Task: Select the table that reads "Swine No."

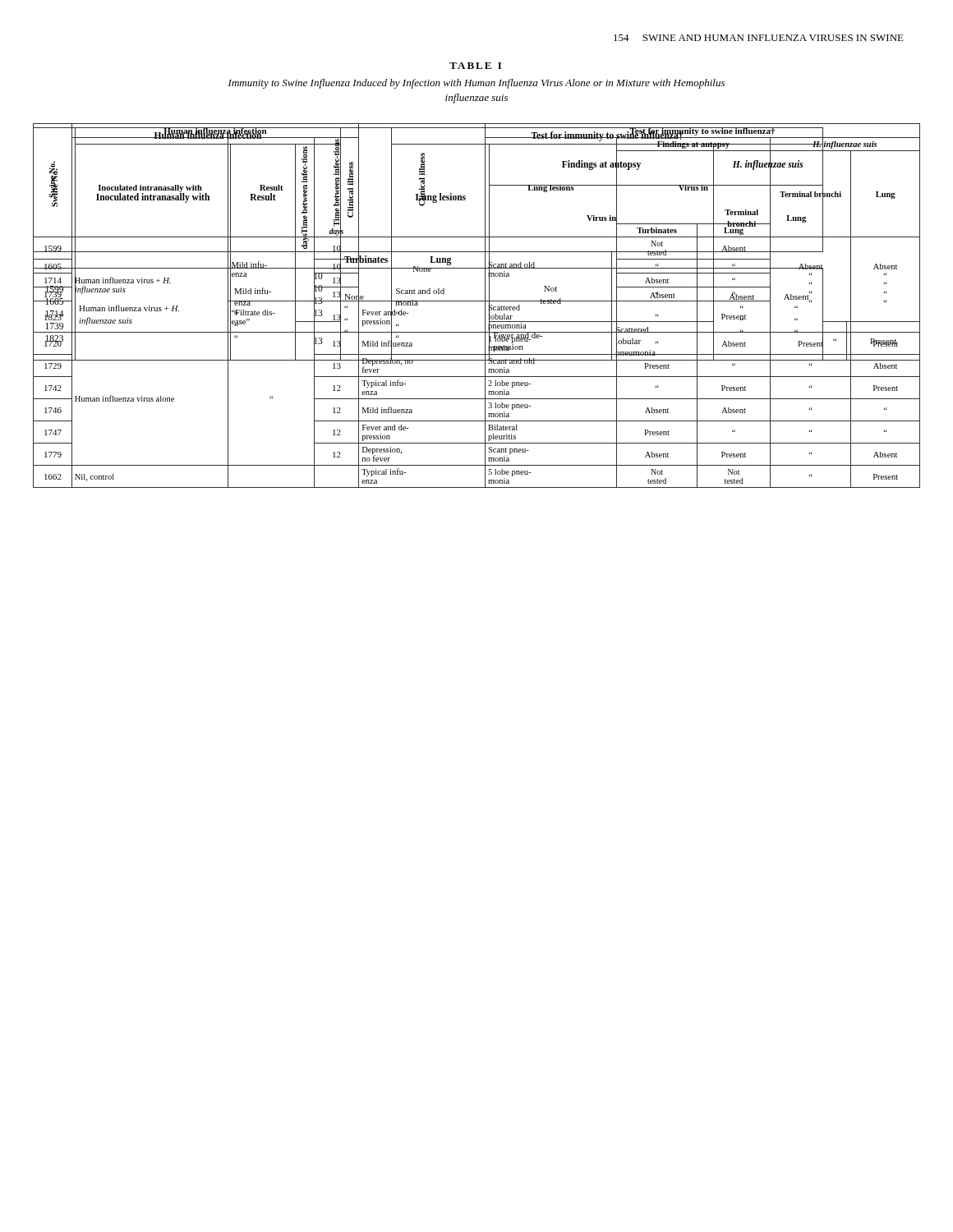Action: 476,244
